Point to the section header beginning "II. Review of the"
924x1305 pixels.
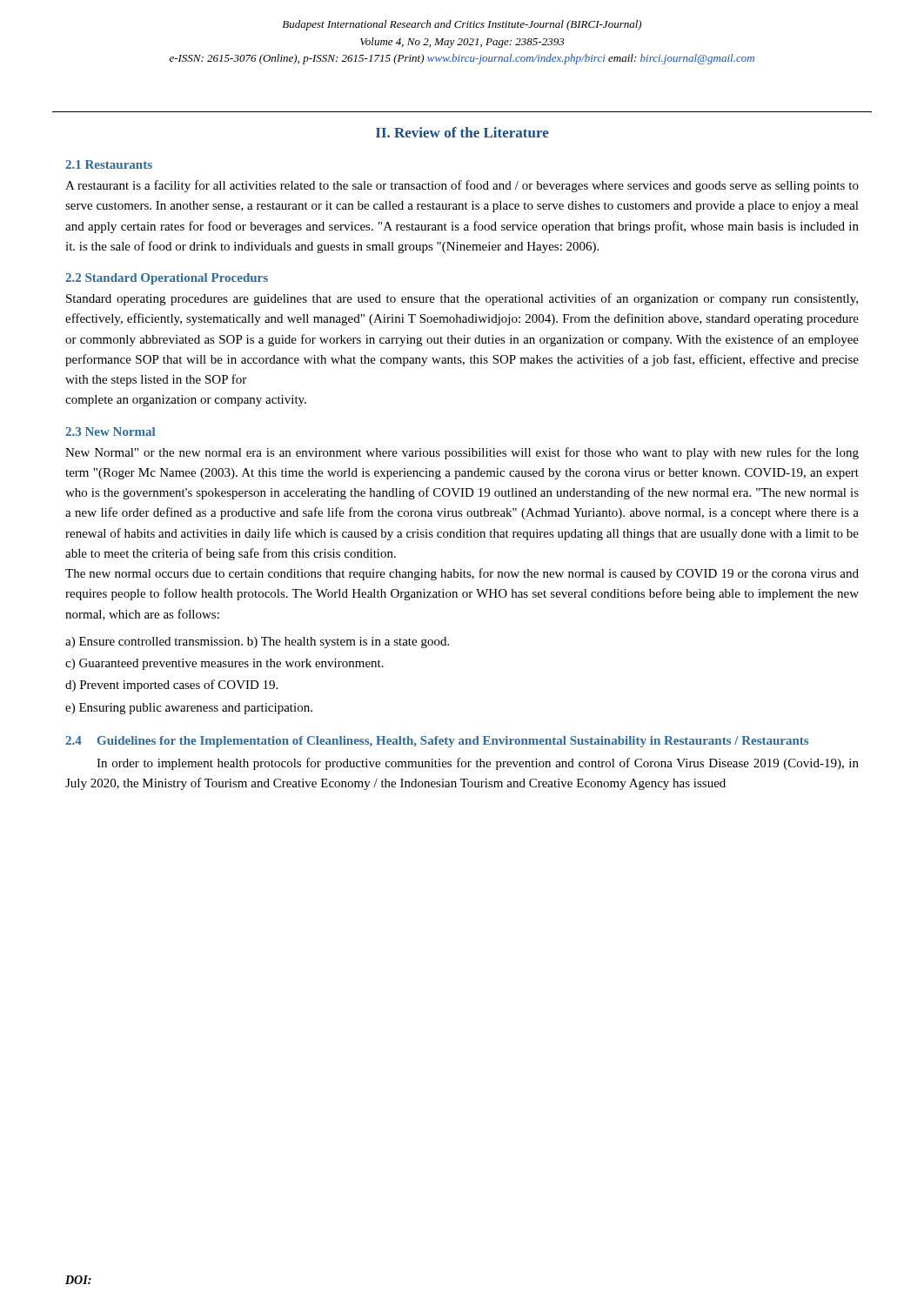(462, 133)
